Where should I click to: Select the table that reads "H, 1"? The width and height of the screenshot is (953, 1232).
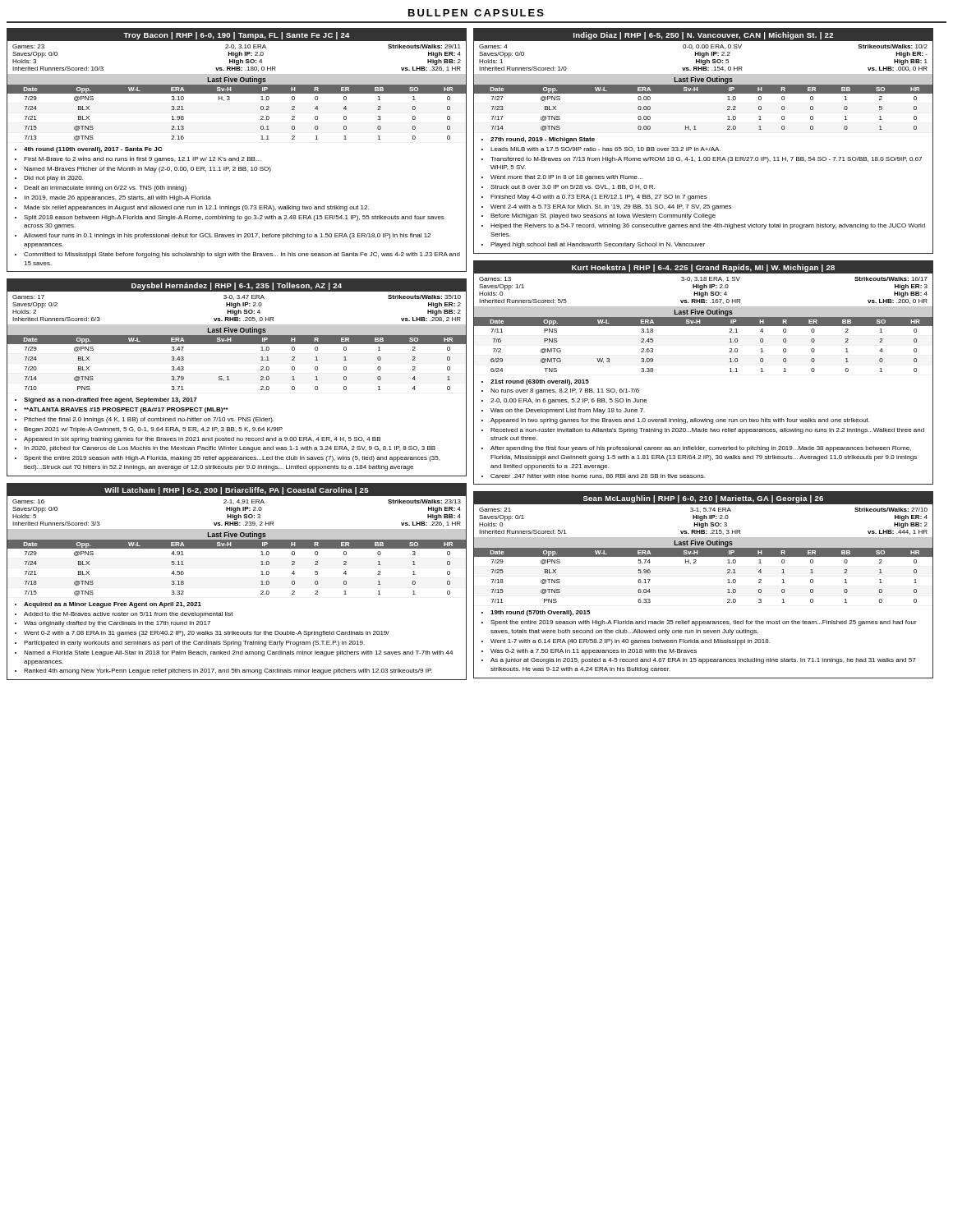703,141
